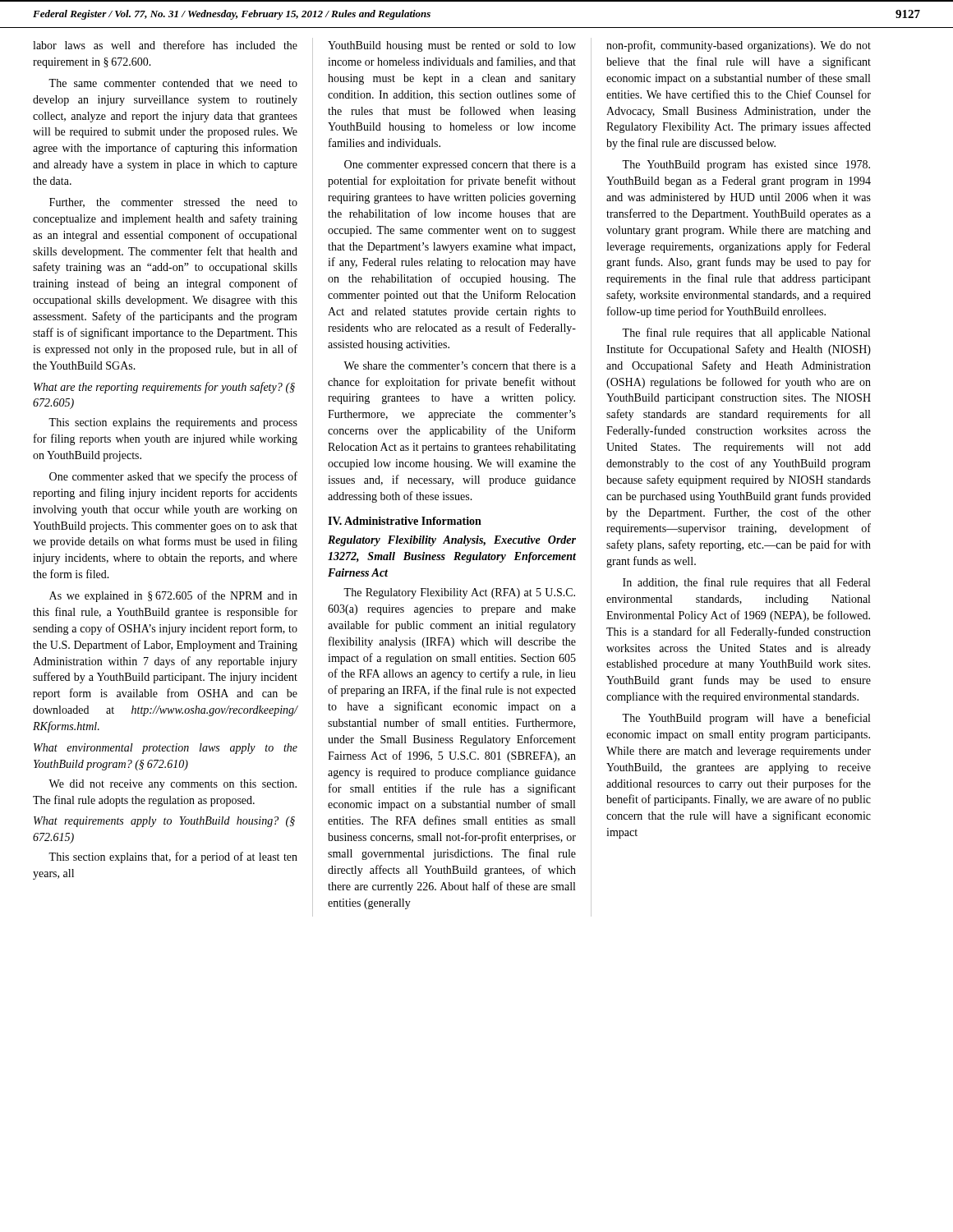This screenshot has width=953, height=1232.
Task: Find the text block starting "The same commenter contended that"
Action: point(165,133)
